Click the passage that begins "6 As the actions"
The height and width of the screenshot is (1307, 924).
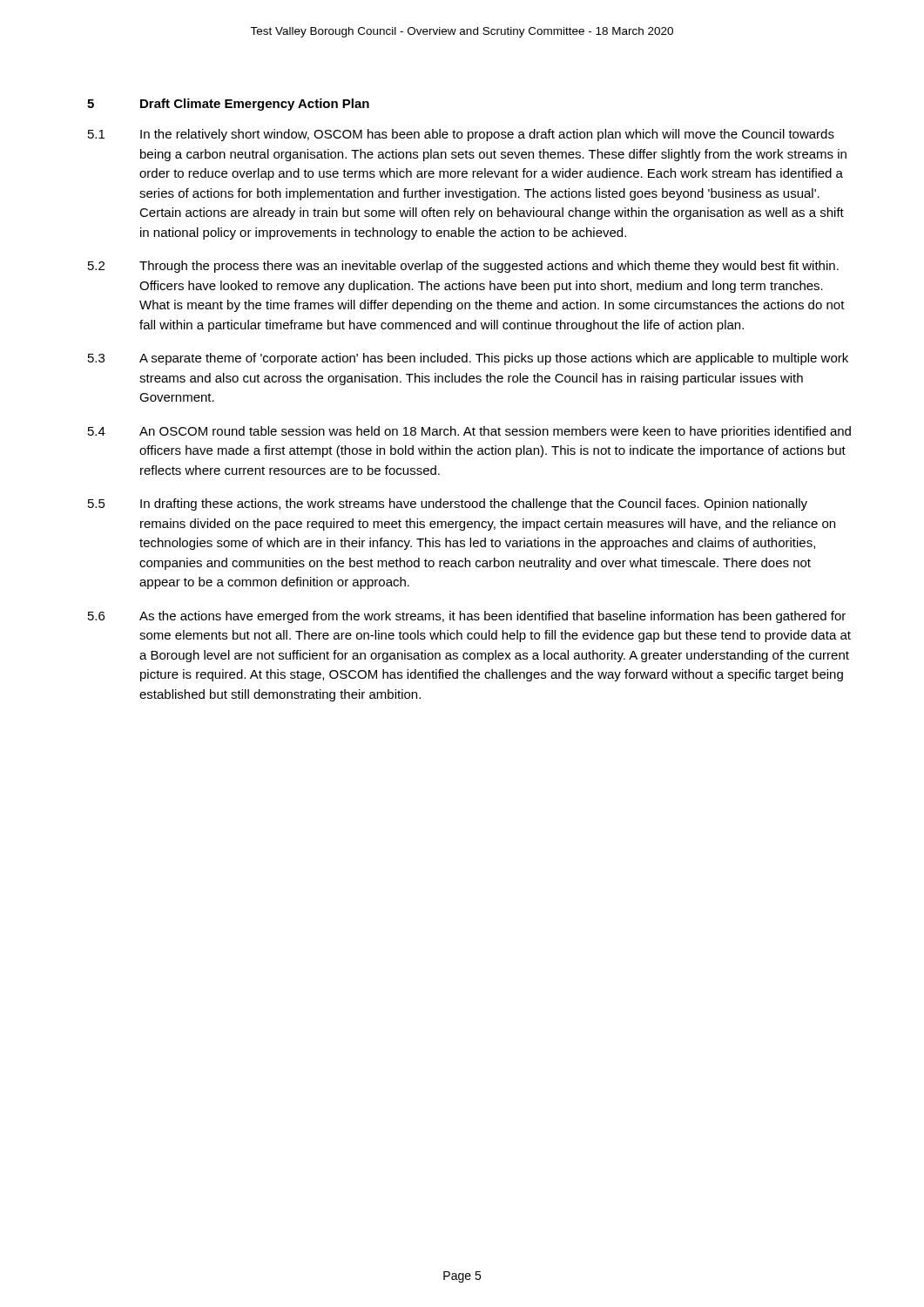click(471, 655)
